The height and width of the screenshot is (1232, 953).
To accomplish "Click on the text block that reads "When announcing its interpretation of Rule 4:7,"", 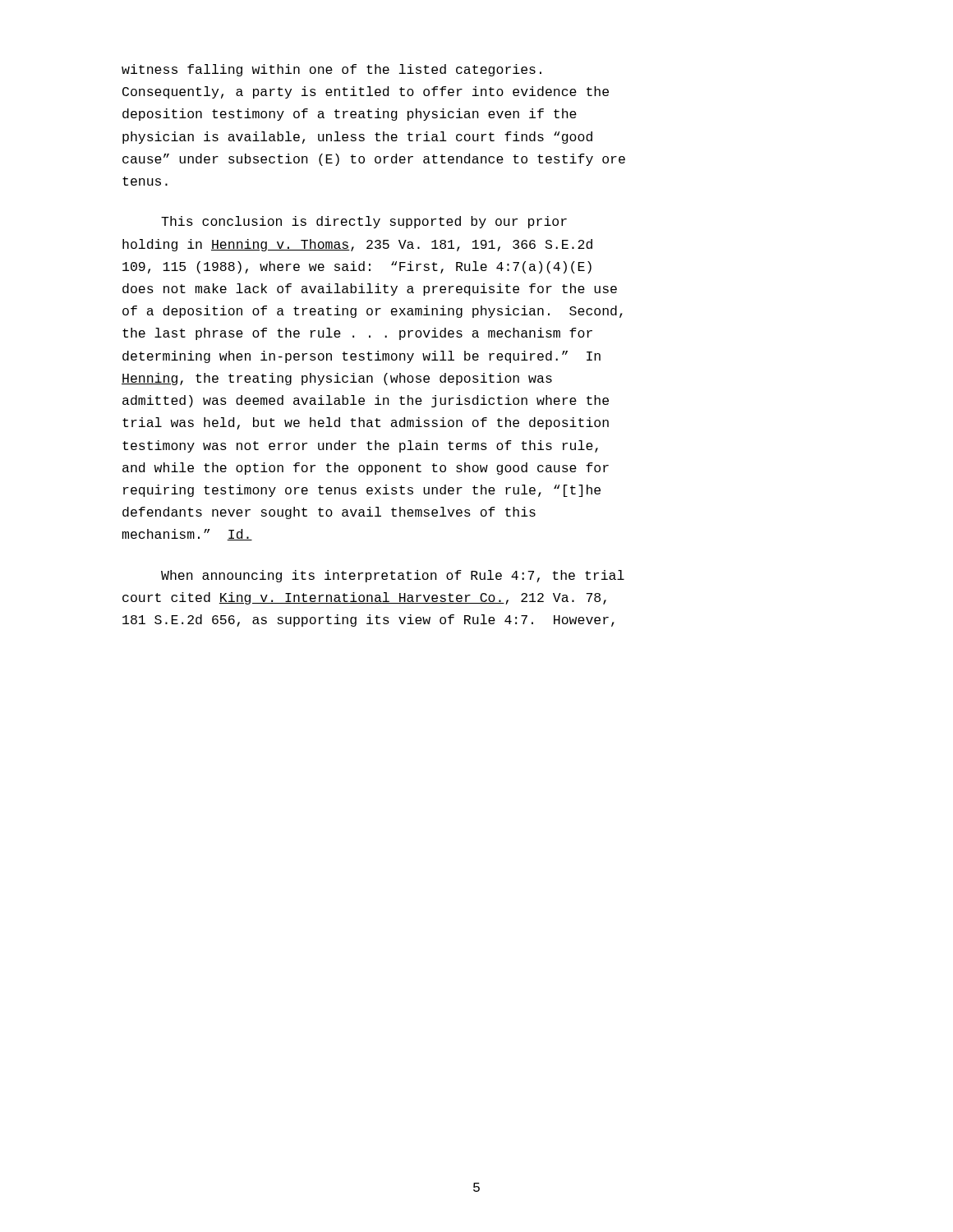I will [373, 598].
